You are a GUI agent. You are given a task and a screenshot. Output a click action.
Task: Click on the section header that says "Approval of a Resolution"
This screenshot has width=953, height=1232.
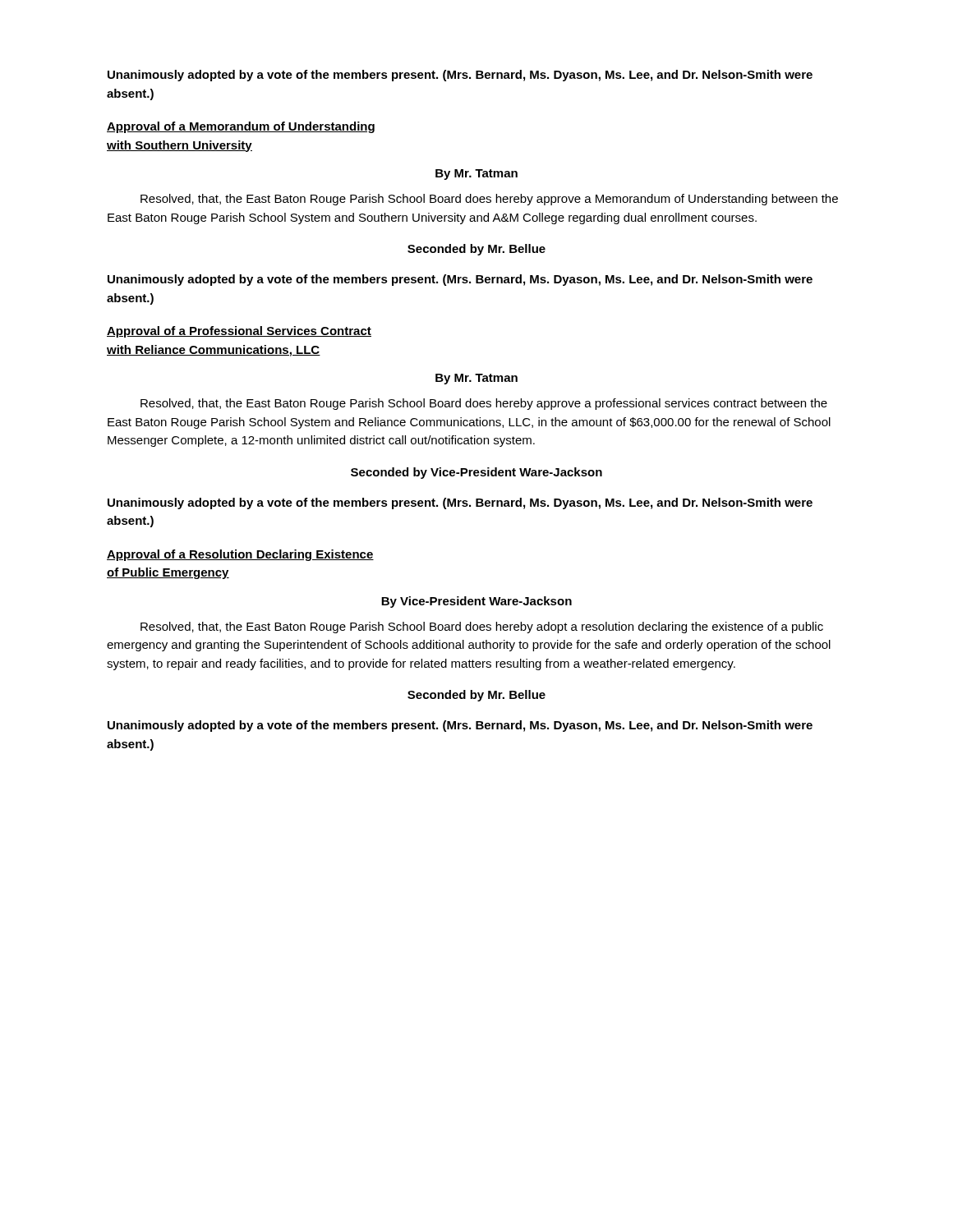coord(240,563)
